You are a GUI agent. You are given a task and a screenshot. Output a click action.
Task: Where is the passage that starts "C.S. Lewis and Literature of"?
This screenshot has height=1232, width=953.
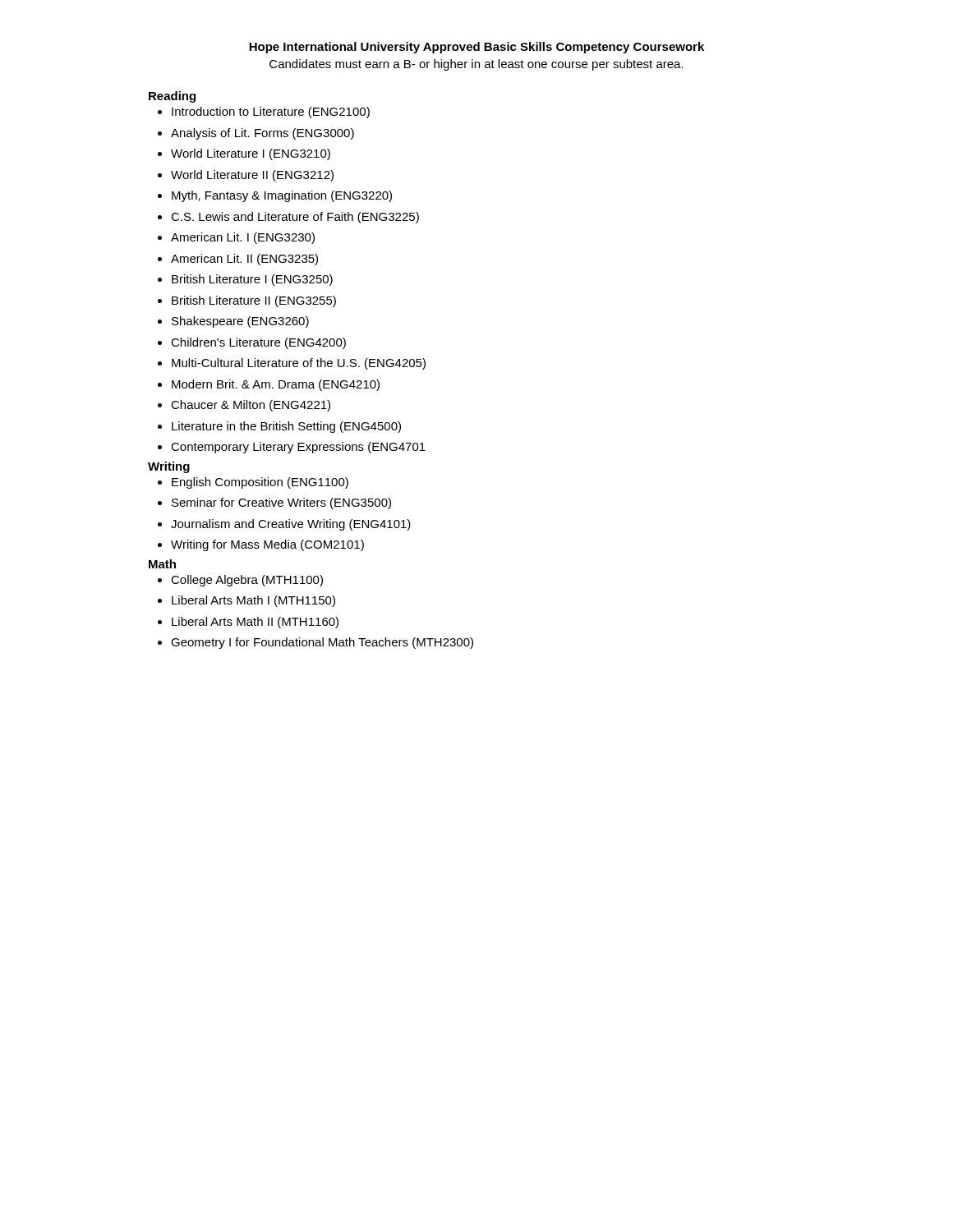288,218
